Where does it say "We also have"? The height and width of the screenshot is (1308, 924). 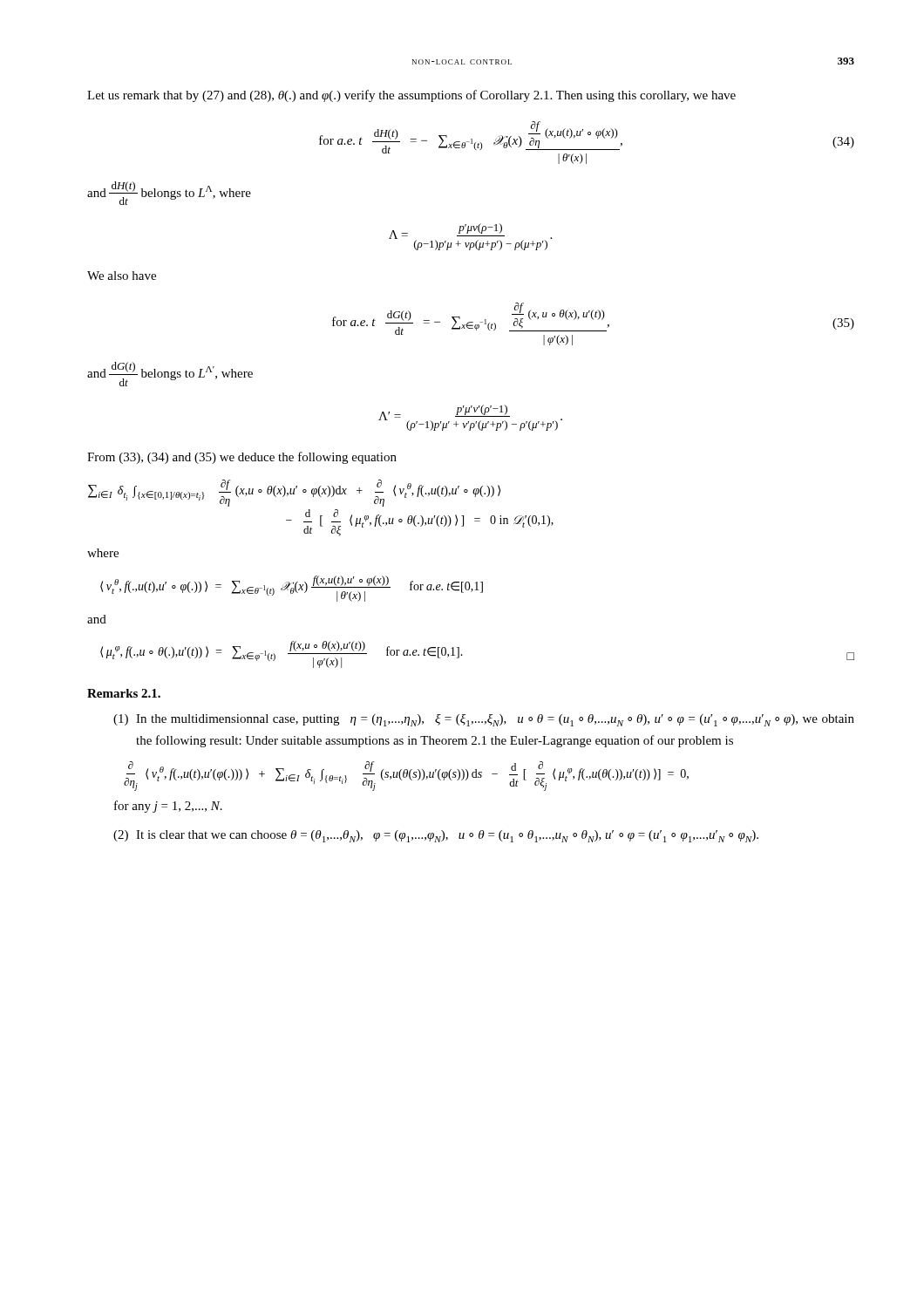coord(122,276)
